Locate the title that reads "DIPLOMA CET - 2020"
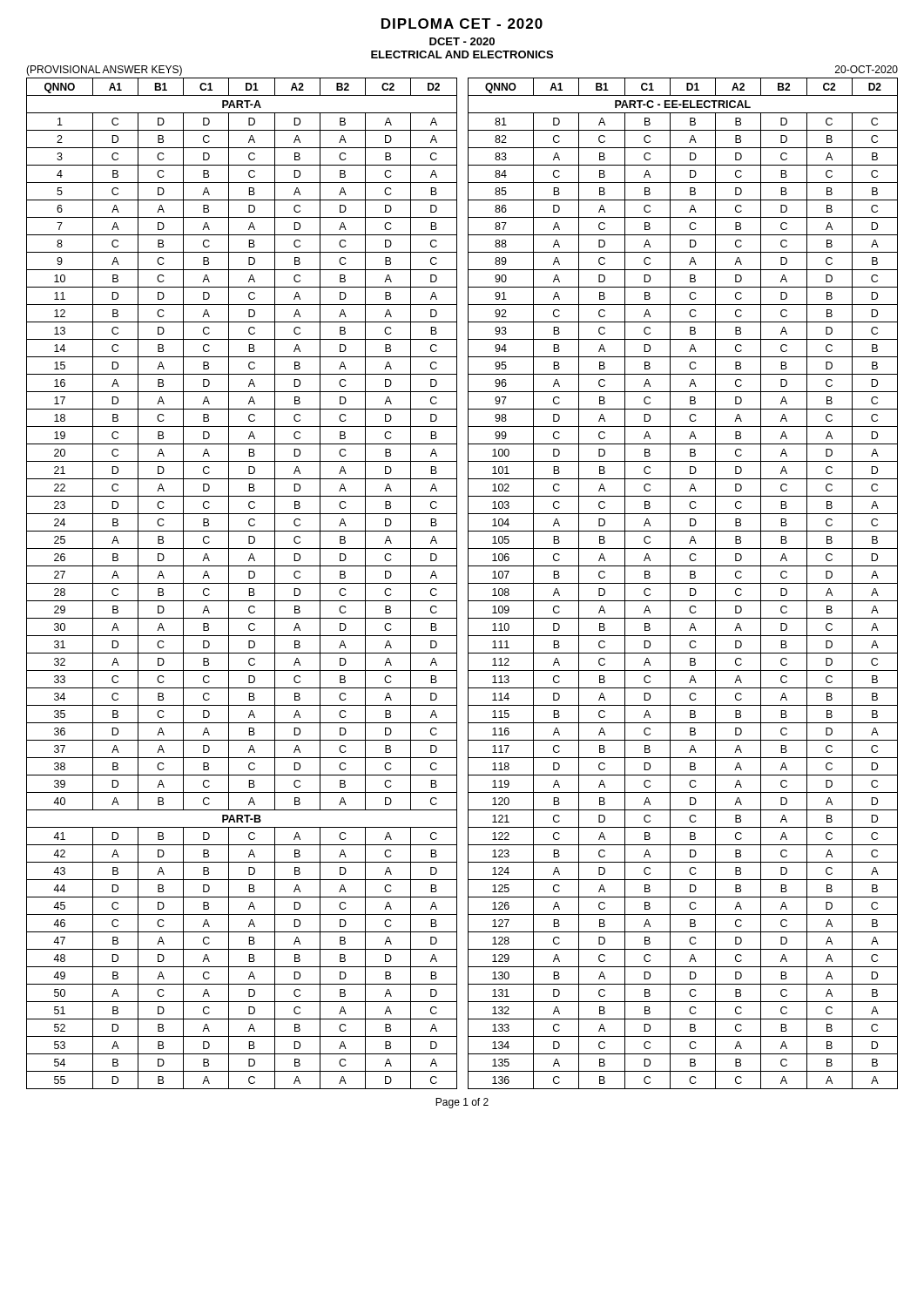The width and height of the screenshot is (924, 1307). (462, 24)
